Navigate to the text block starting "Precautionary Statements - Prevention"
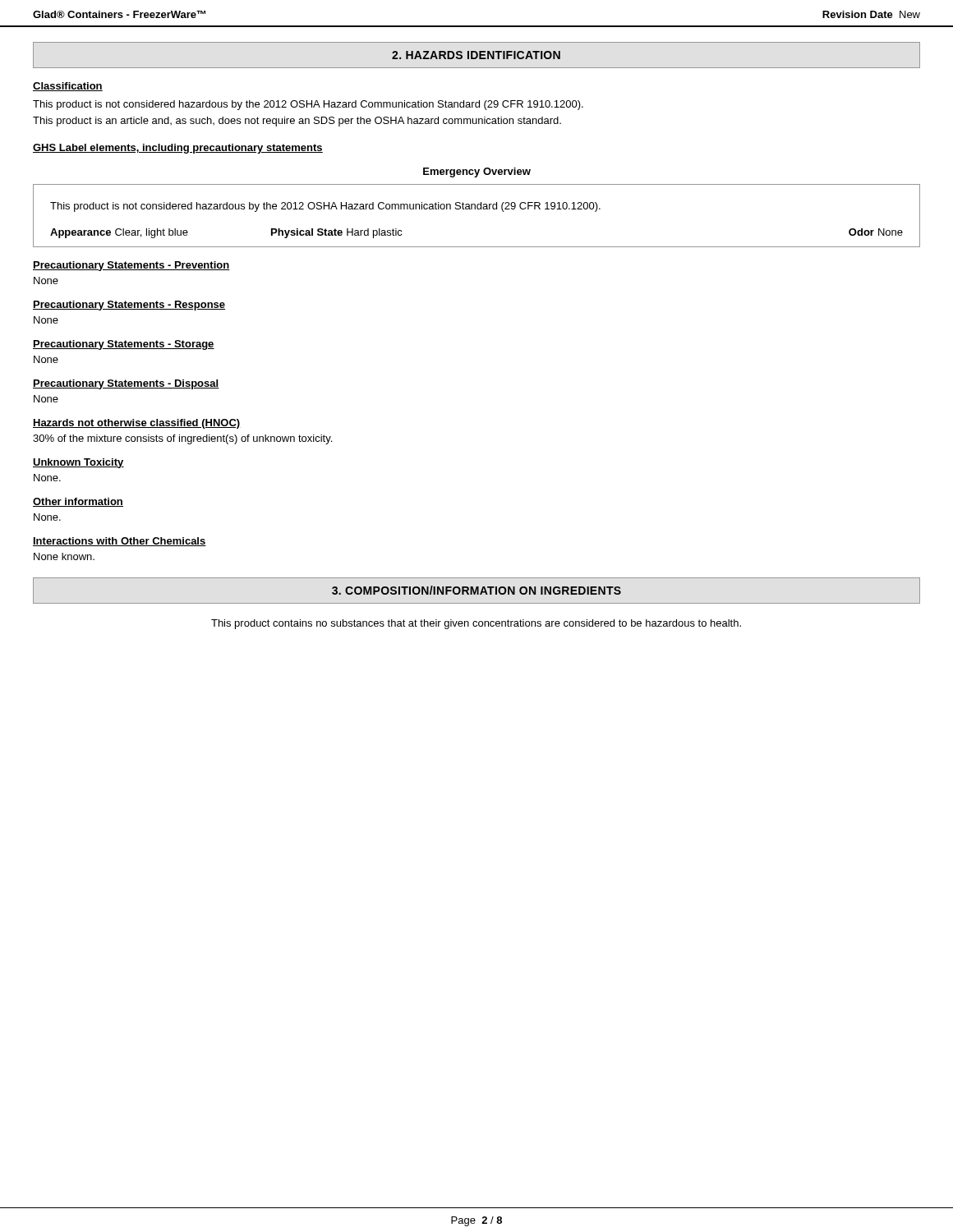The width and height of the screenshot is (953, 1232). pyautogui.click(x=131, y=265)
